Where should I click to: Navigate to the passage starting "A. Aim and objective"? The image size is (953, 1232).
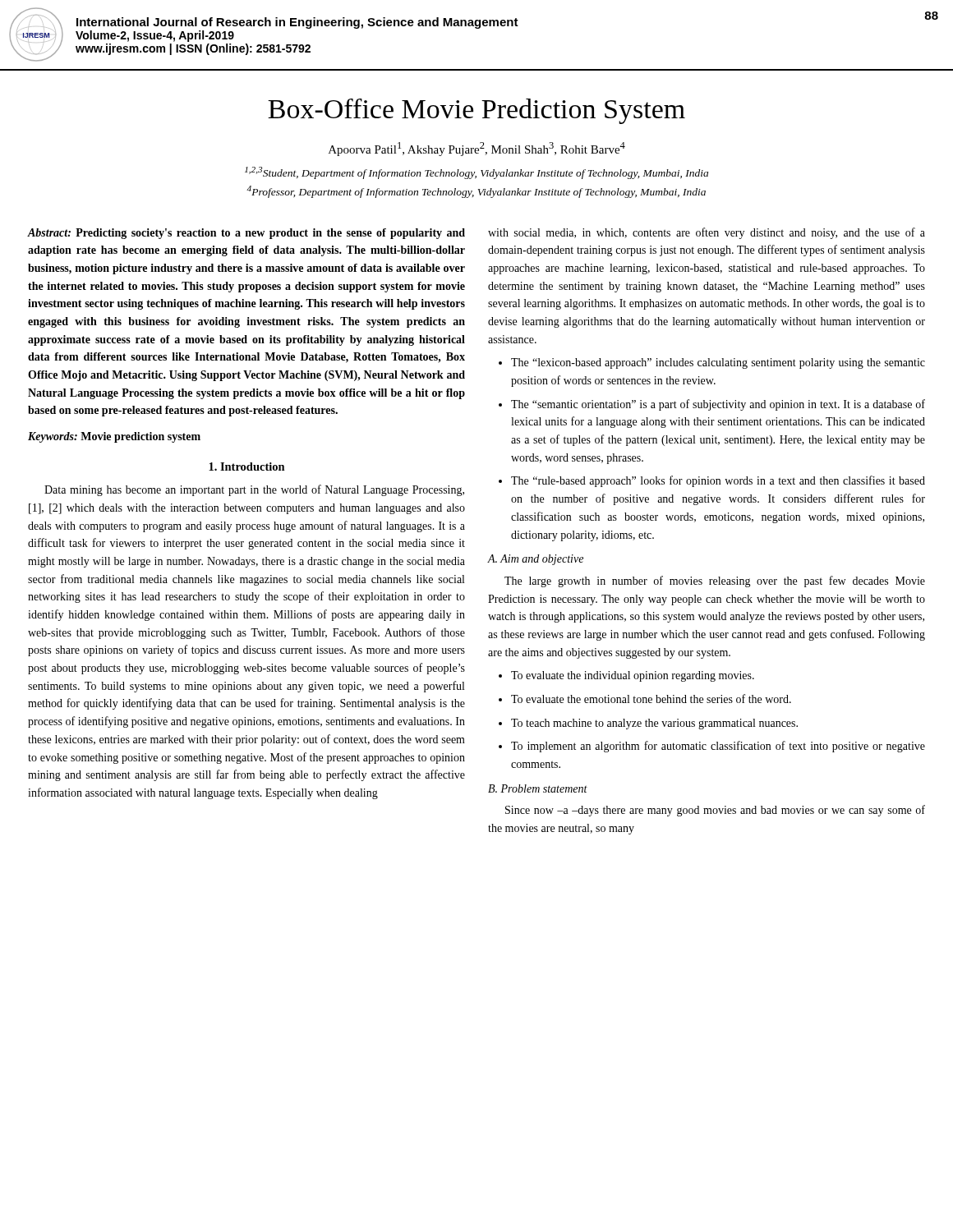[x=536, y=559]
